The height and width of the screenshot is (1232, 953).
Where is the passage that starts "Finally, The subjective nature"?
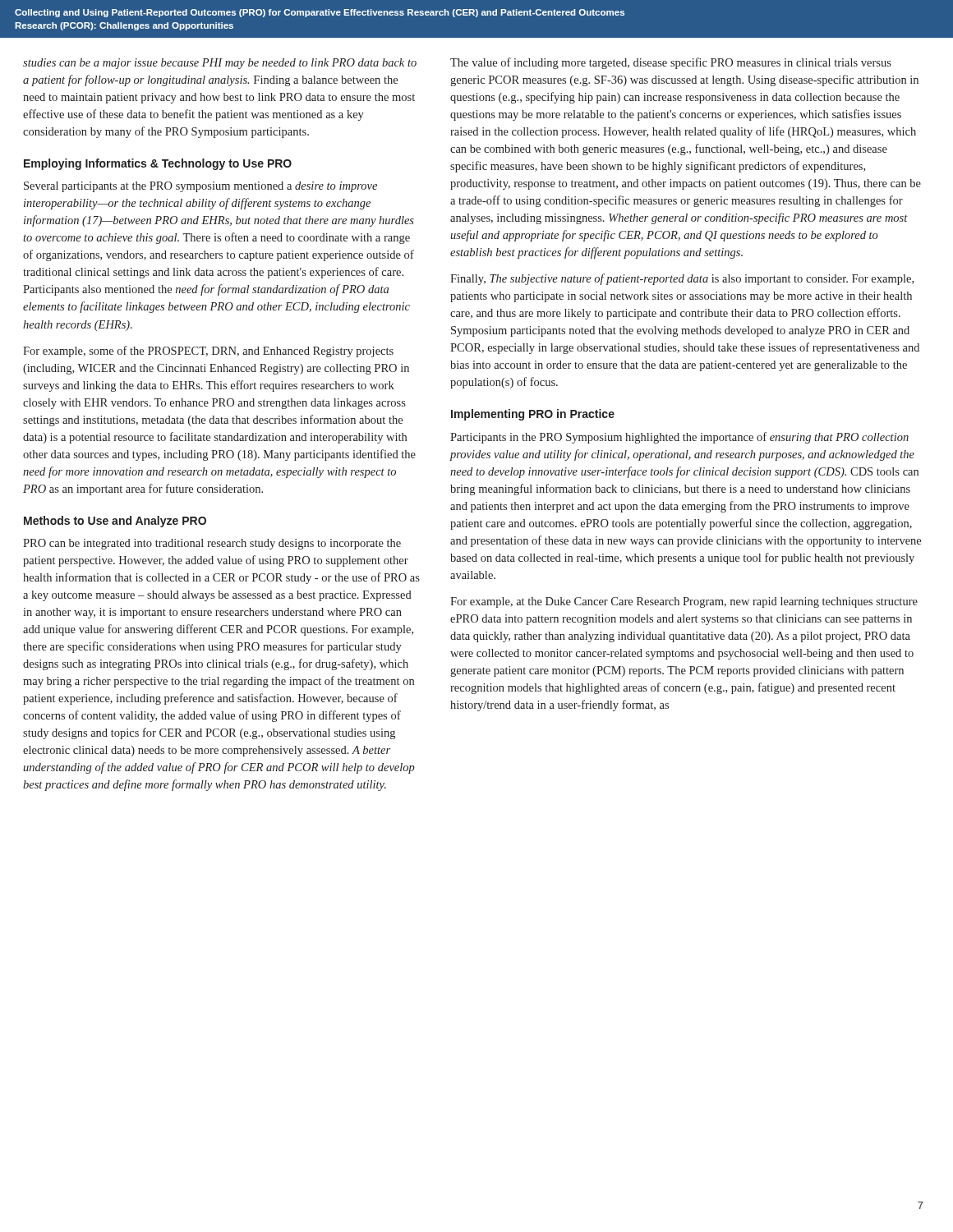pyautogui.click(x=687, y=331)
